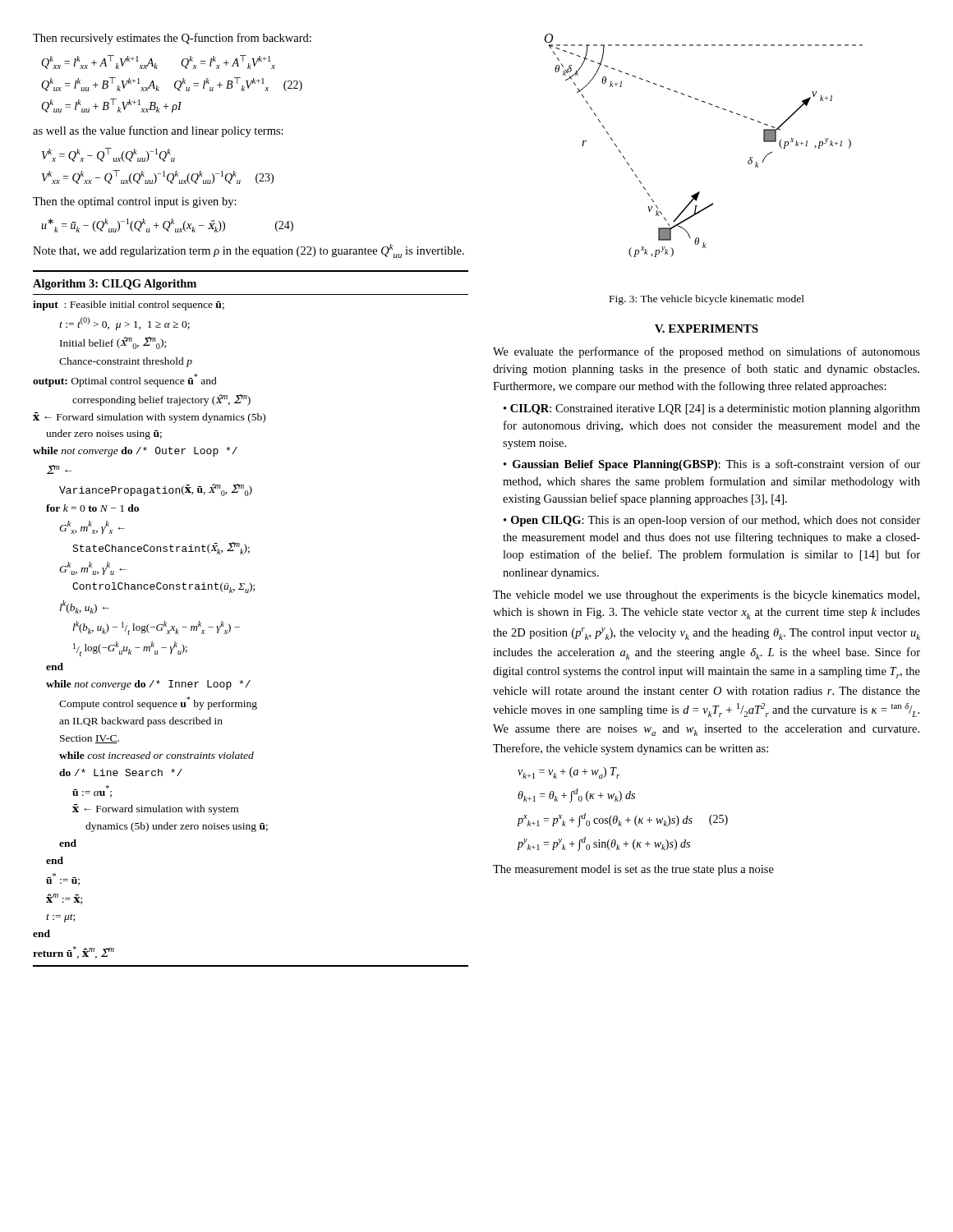Viewport: 953px width, 1232px height.
Task: Select the passage starting "Vkx = Qkx − Q⊤ux(Qkuu)−1Qku"
Action: click(x=255, y=167)
